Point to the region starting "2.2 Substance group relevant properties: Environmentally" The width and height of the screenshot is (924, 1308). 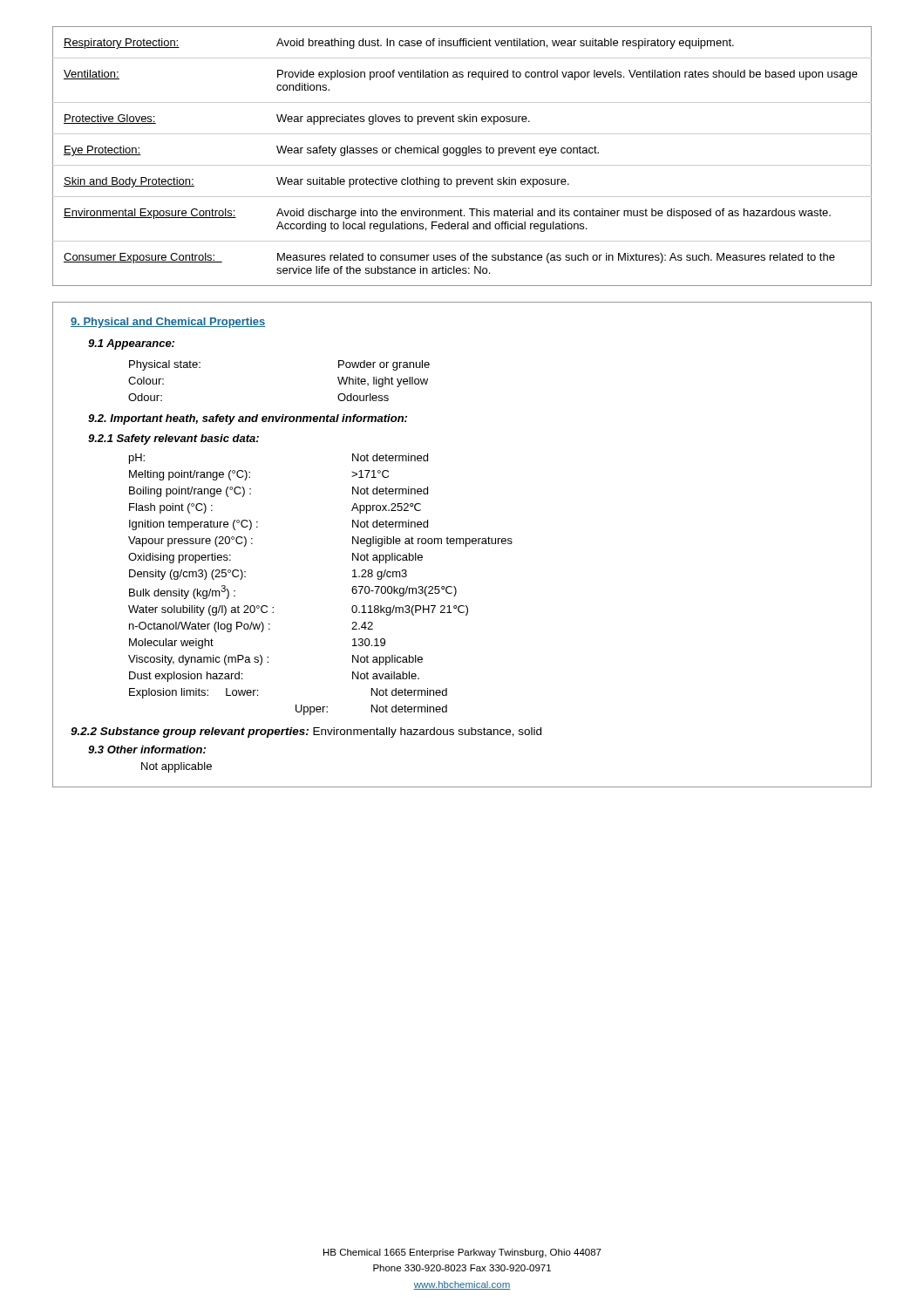click(462, 731)
